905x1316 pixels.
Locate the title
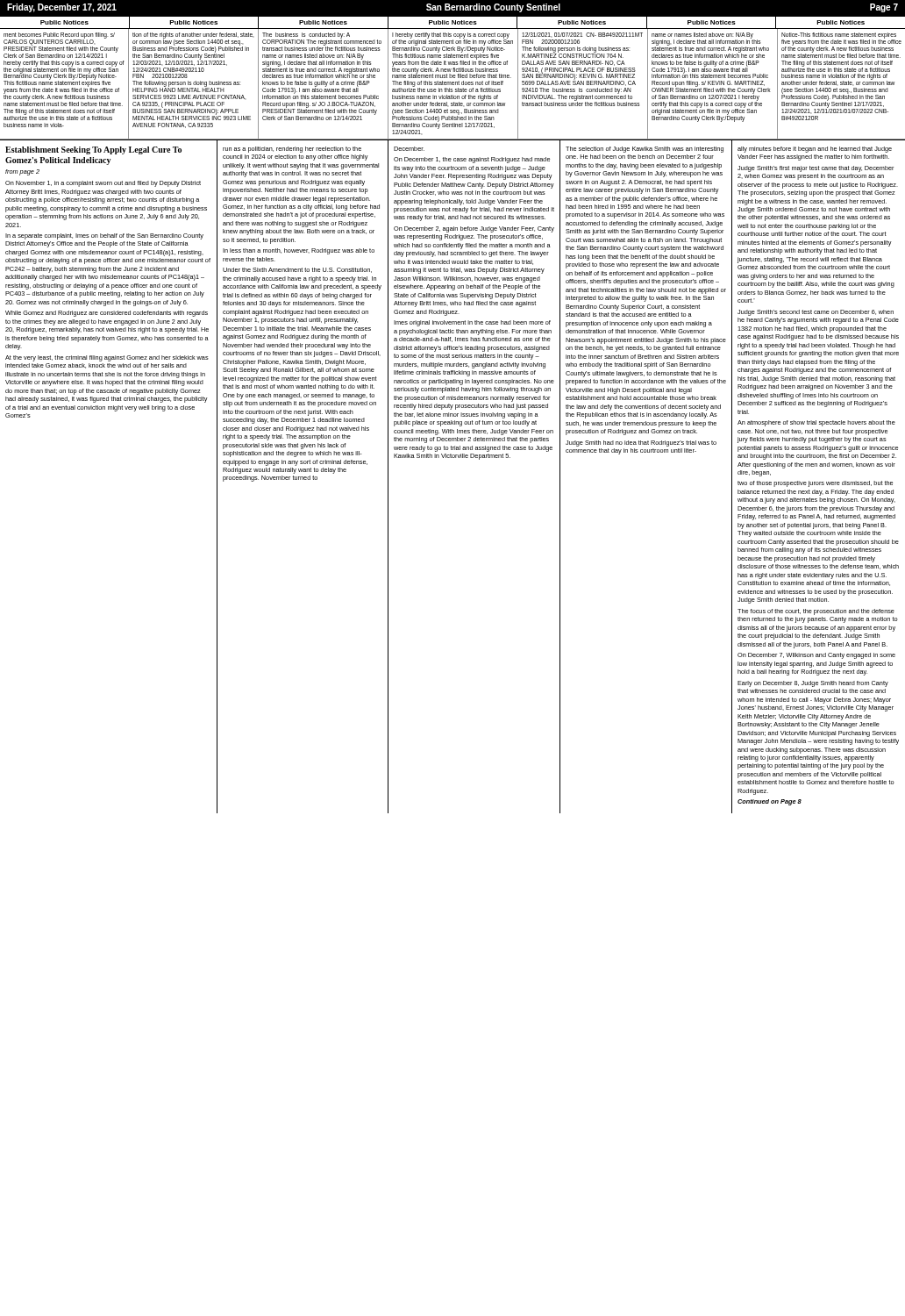(94, 154)
